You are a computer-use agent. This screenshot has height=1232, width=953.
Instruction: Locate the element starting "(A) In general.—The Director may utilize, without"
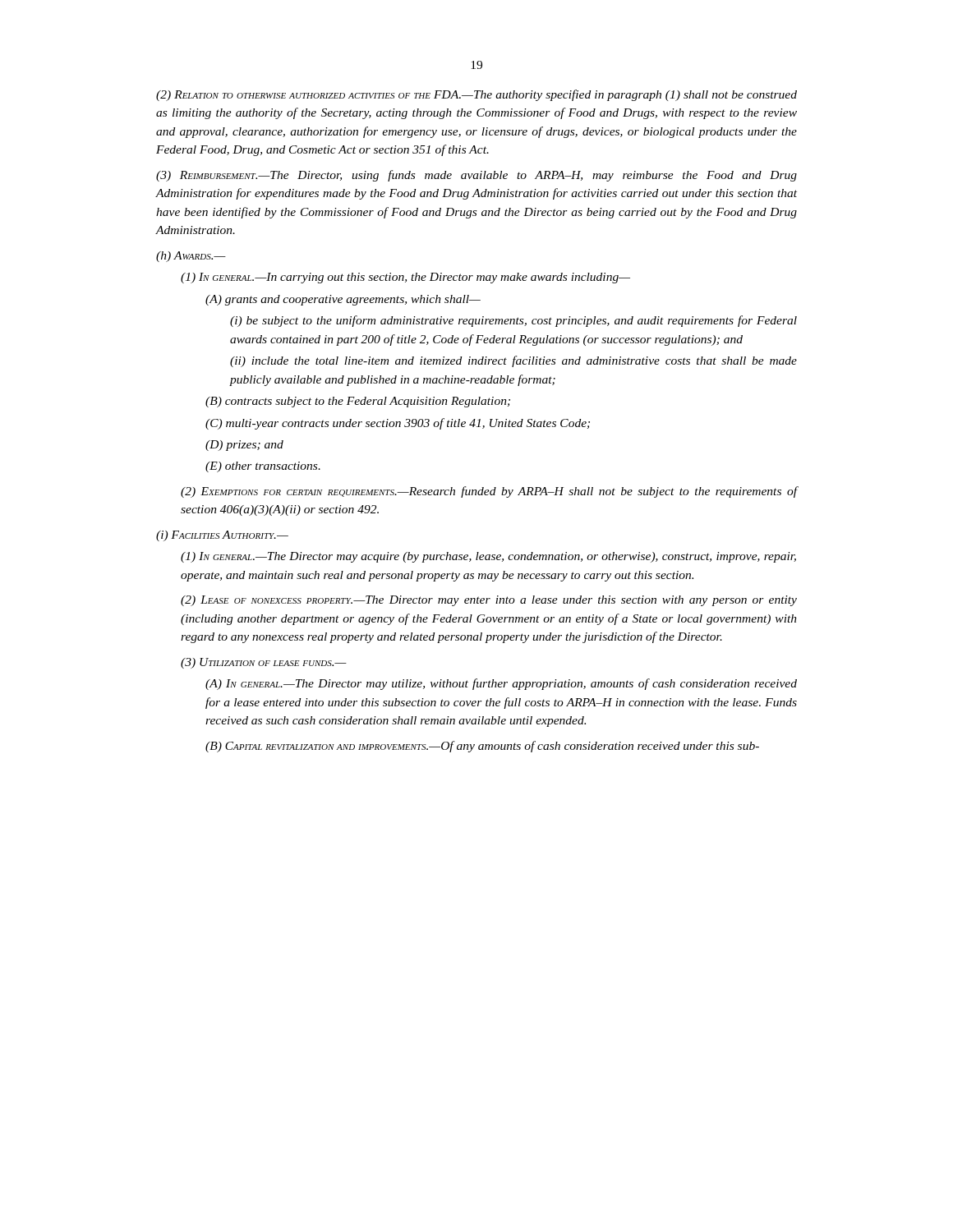pyautogui.click(x=501, y=702)
